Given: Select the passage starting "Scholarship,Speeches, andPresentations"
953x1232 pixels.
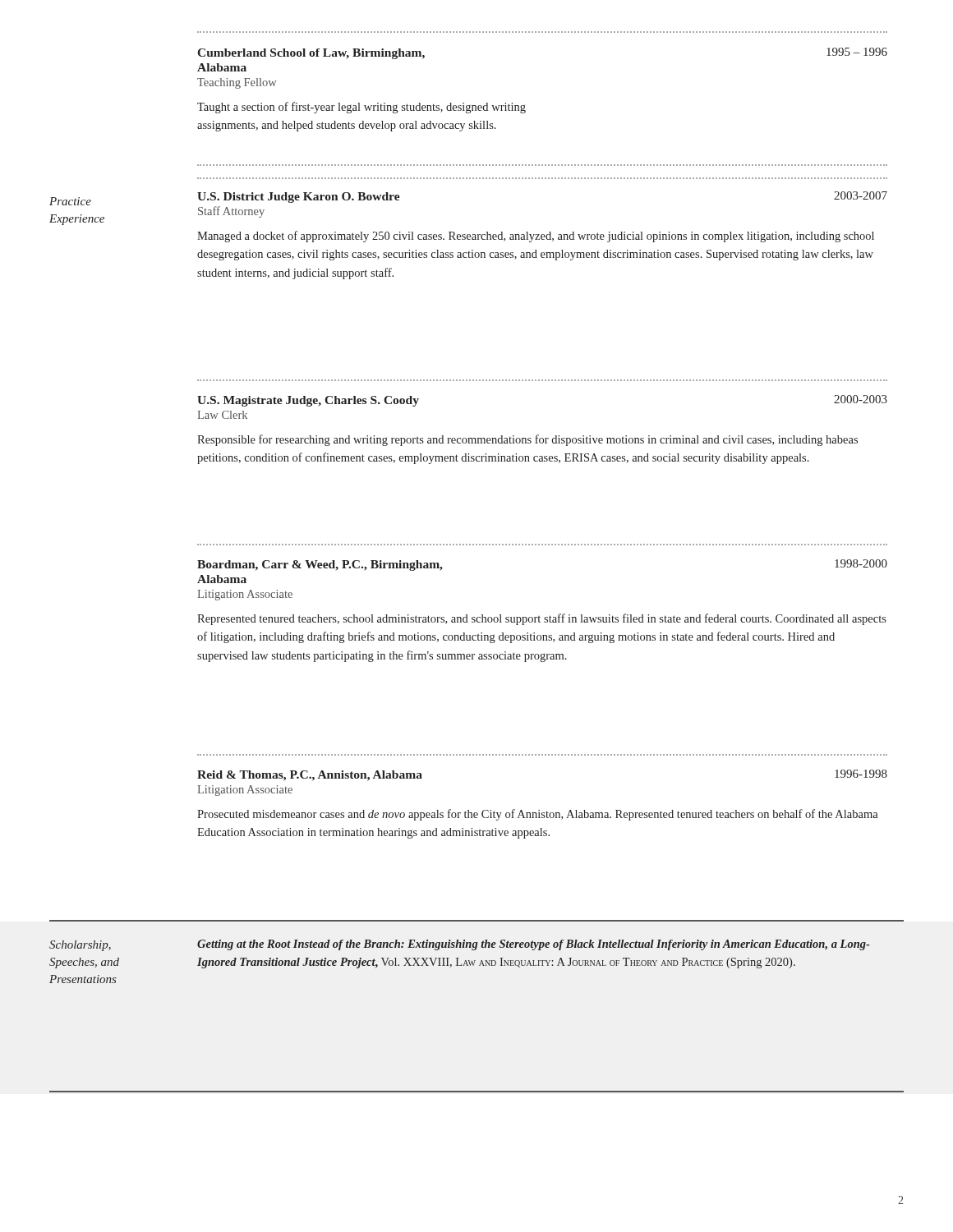Looking at the screenshot, I should pyautogui.click(x=84, y=962).
